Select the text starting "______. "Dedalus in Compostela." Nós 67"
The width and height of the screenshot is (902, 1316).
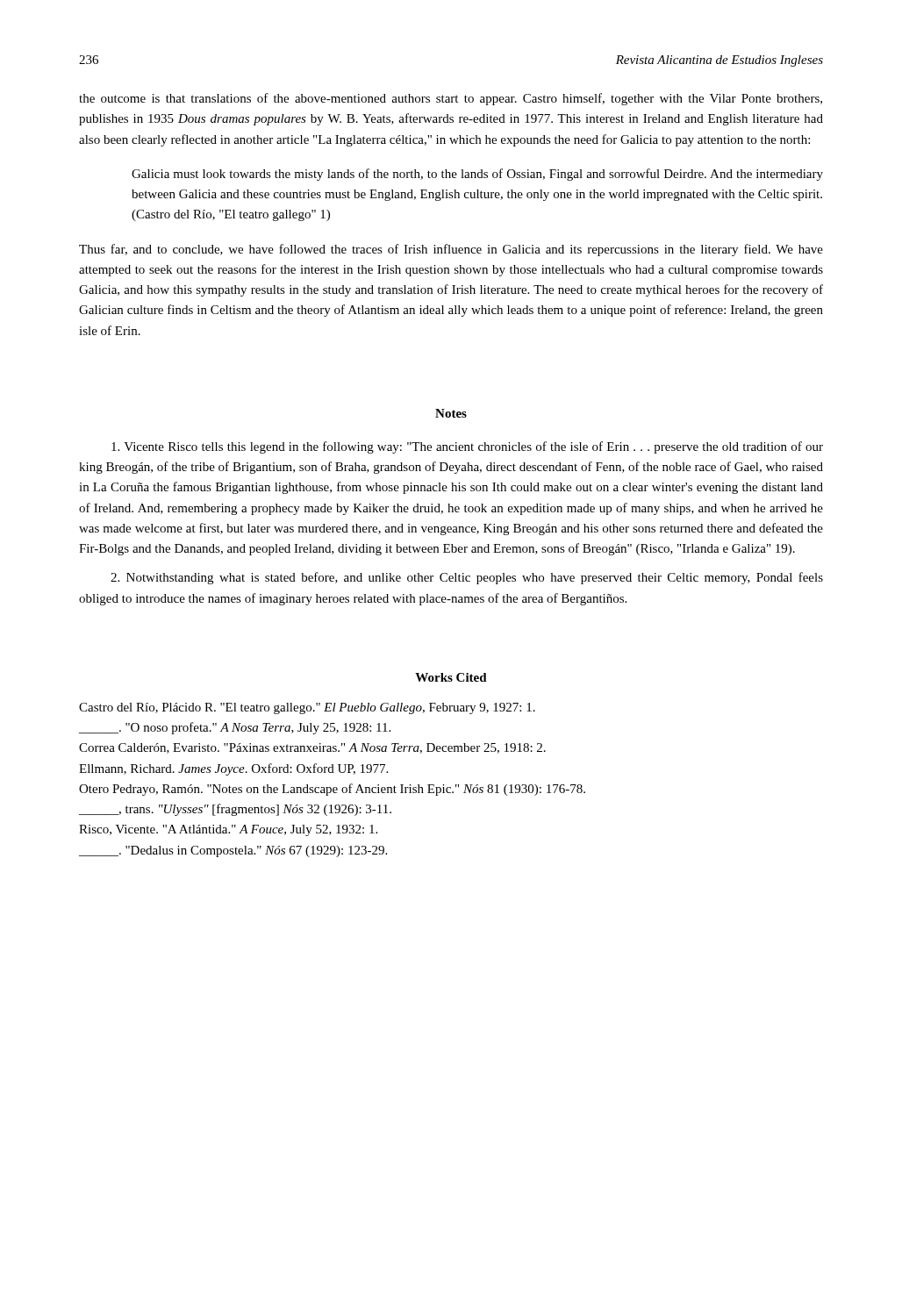click(233, 850)
